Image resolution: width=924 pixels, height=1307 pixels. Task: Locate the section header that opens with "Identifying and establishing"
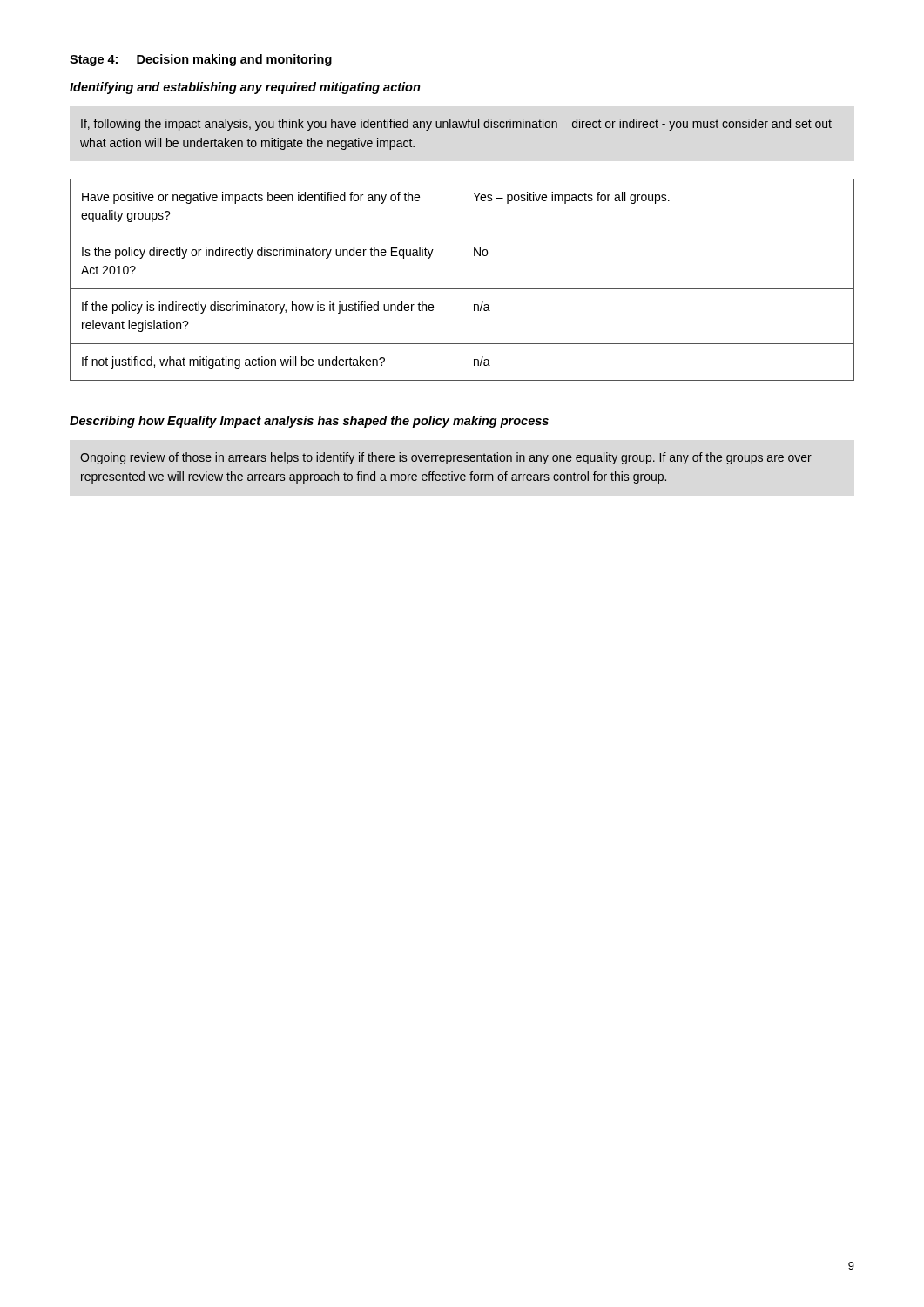tap(245, 87)
